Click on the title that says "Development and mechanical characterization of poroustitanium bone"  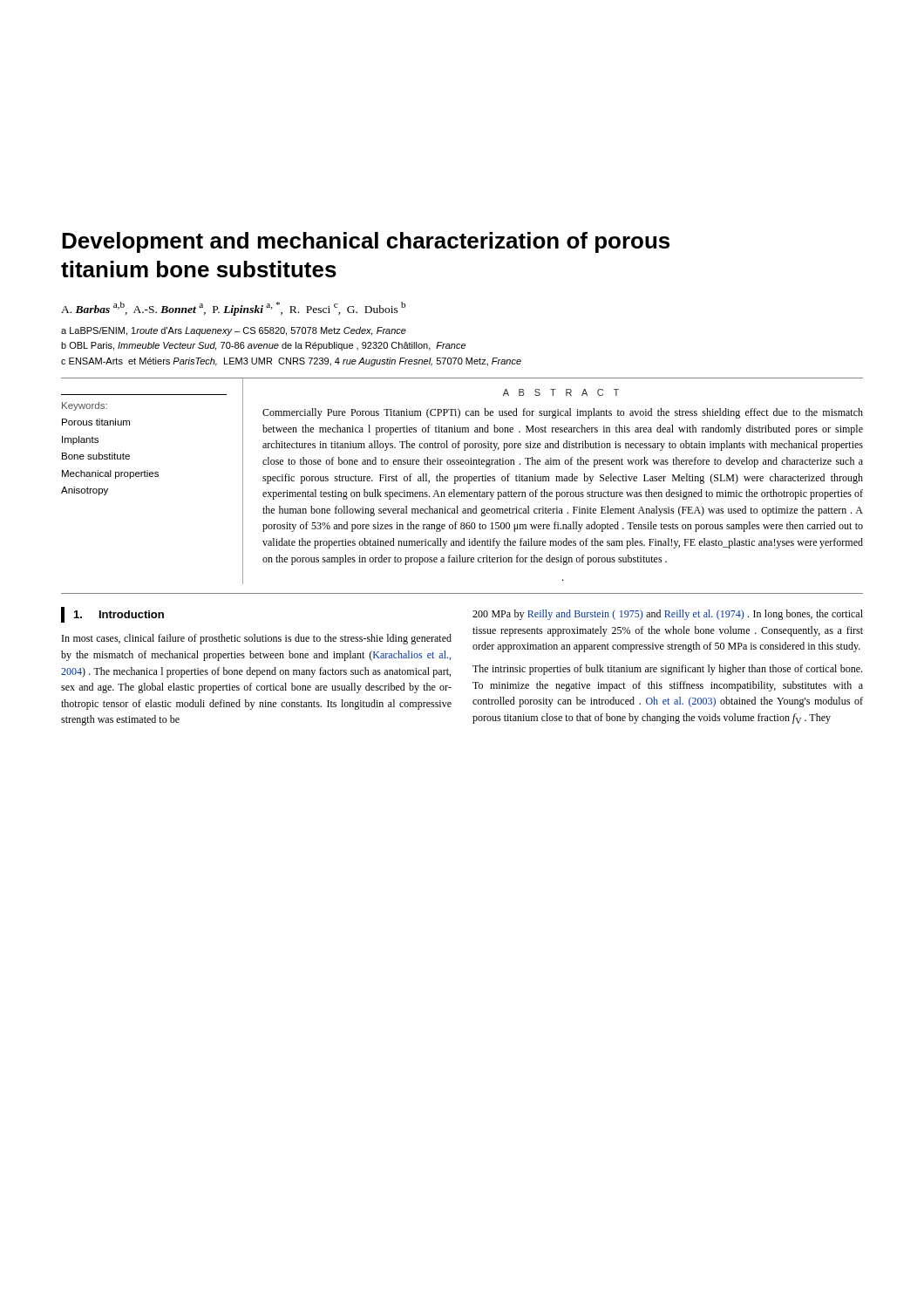462,255
